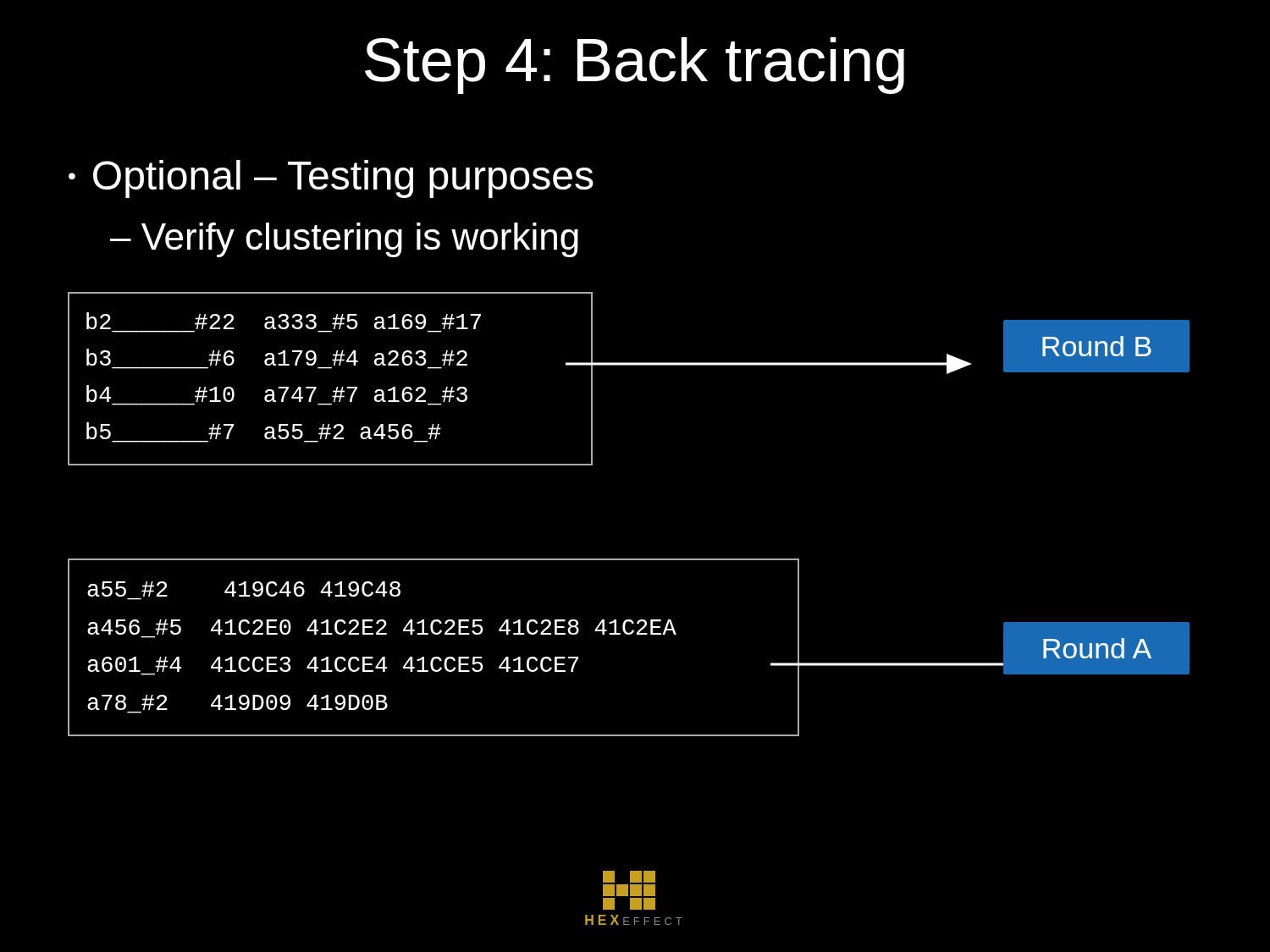Select the logo
The height and width of the screenshot is (952, 1270).
[x=635, y=899]
